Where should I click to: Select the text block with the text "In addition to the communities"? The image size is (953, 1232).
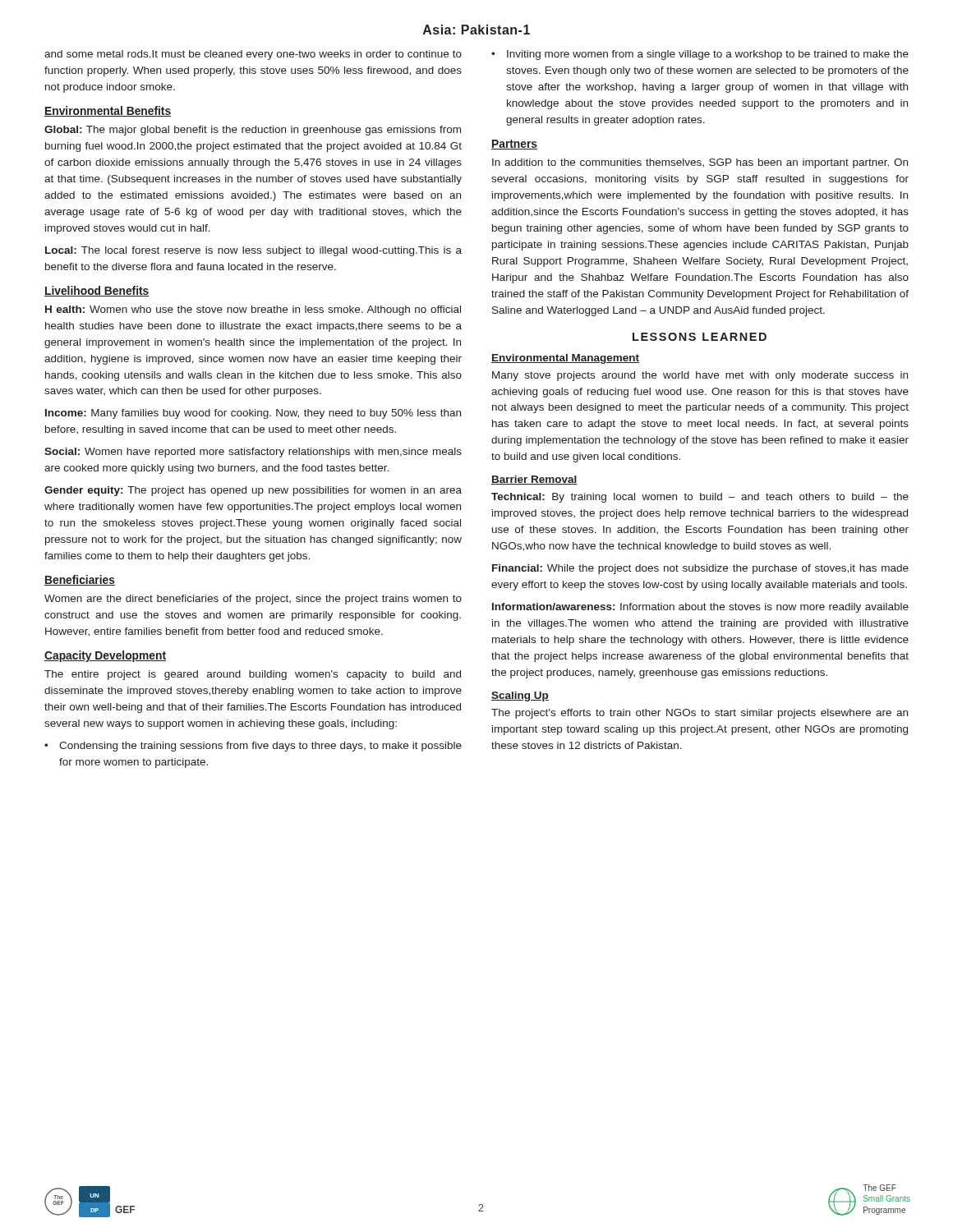(700, 236)
